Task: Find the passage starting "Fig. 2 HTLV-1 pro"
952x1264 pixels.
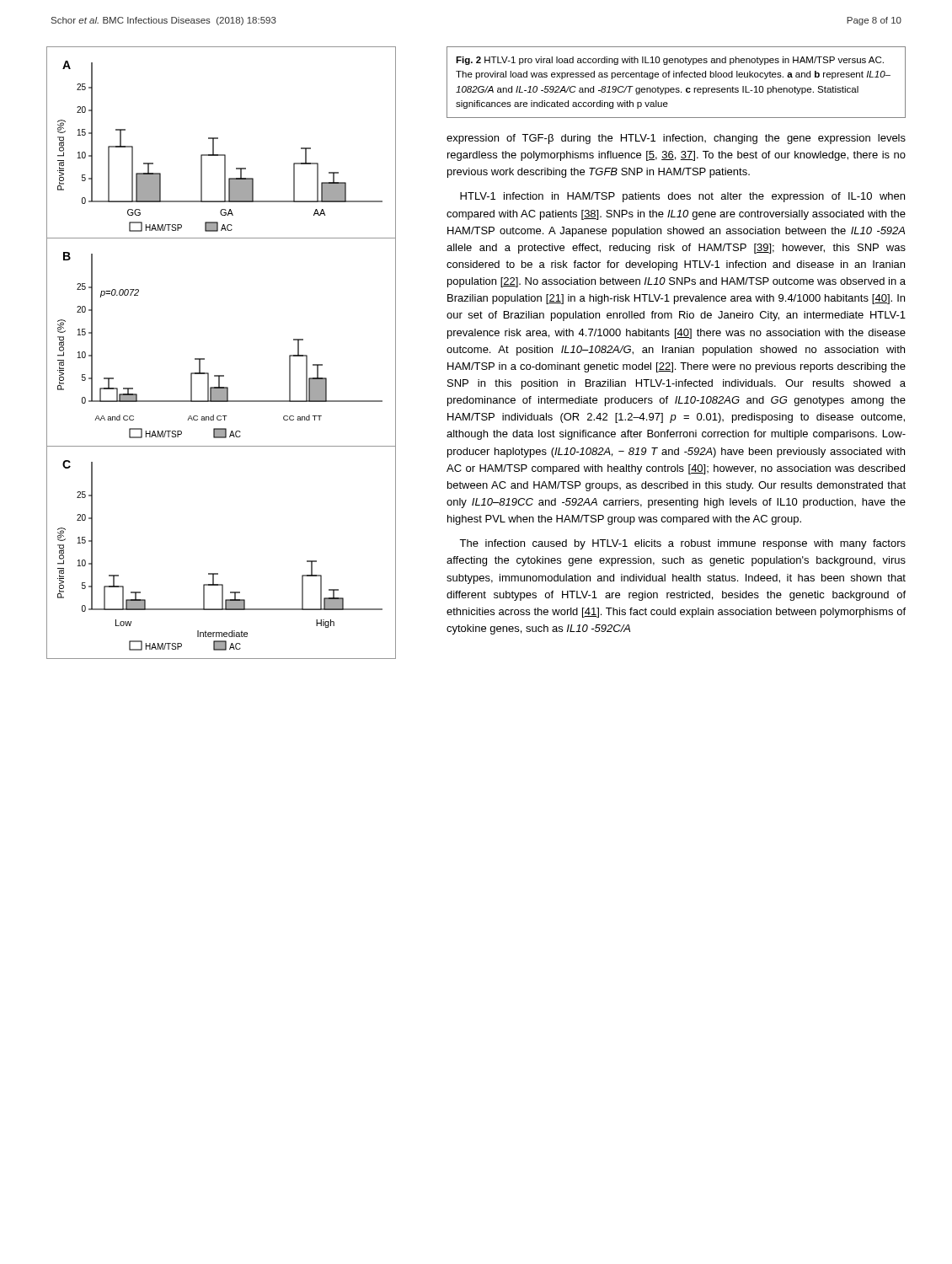Action: (673, 82)
